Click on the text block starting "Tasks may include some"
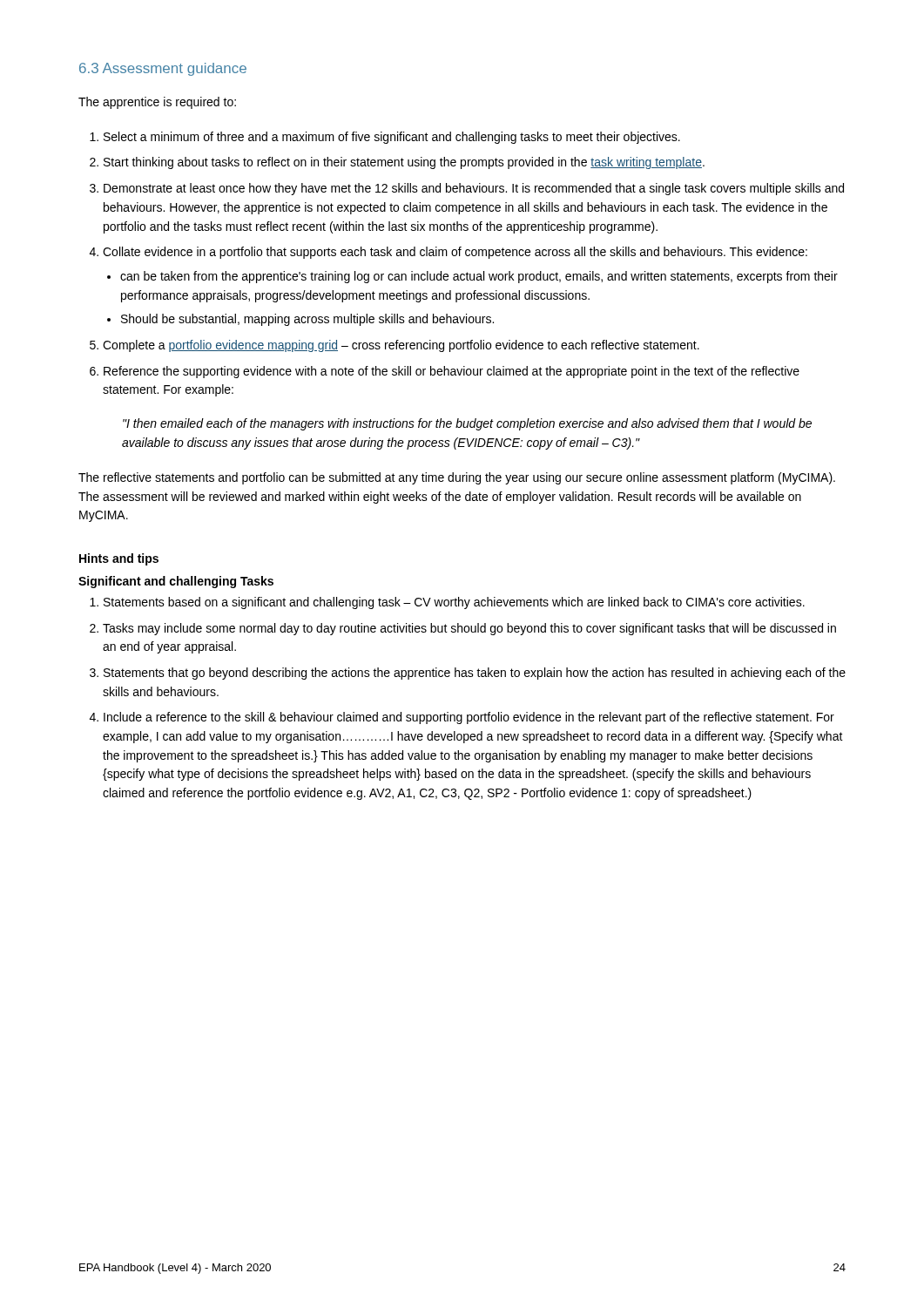The height and width of the screenshot is (1307, 924). (x=470, y=637)
